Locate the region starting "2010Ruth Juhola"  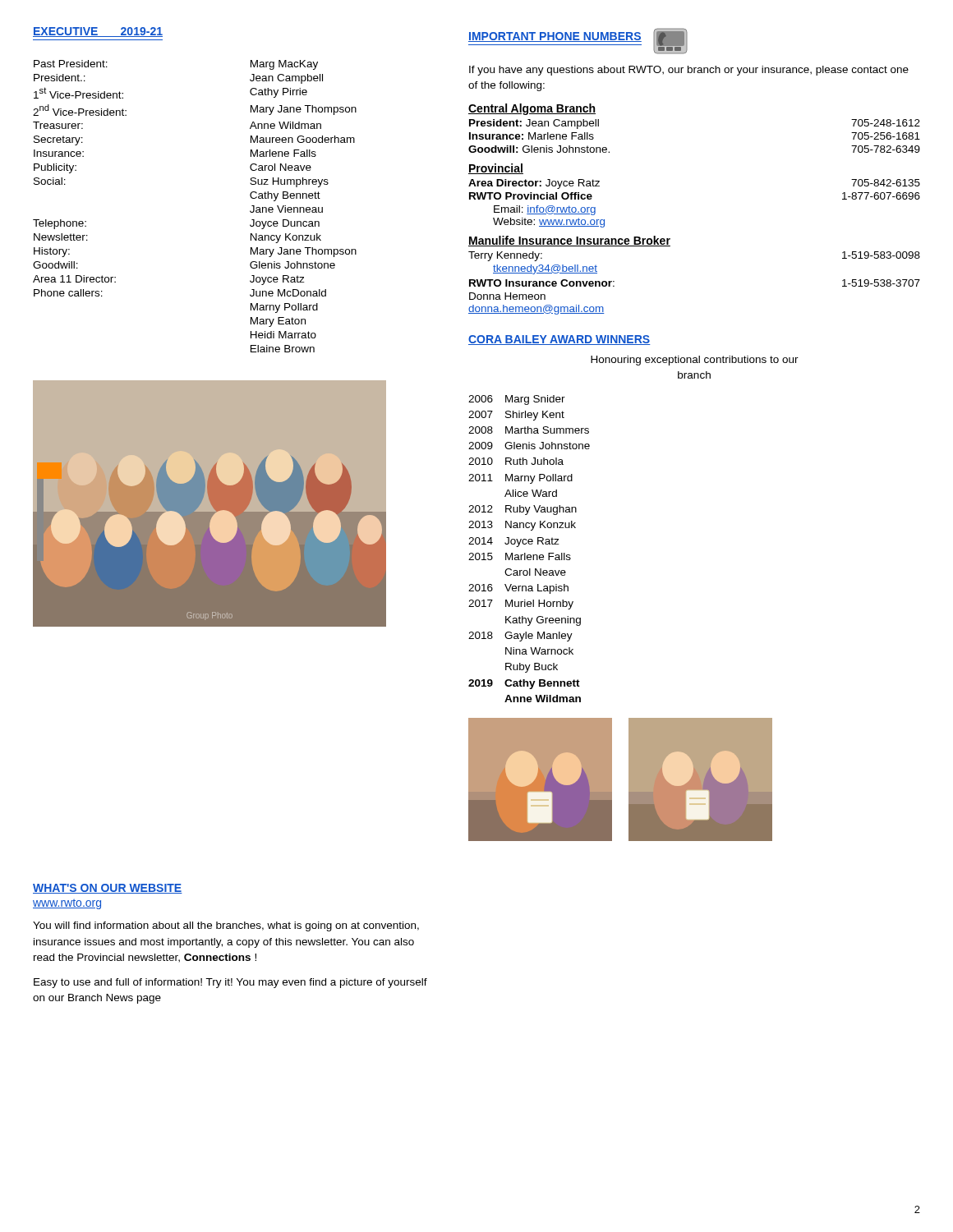click(x=516, y=461)
